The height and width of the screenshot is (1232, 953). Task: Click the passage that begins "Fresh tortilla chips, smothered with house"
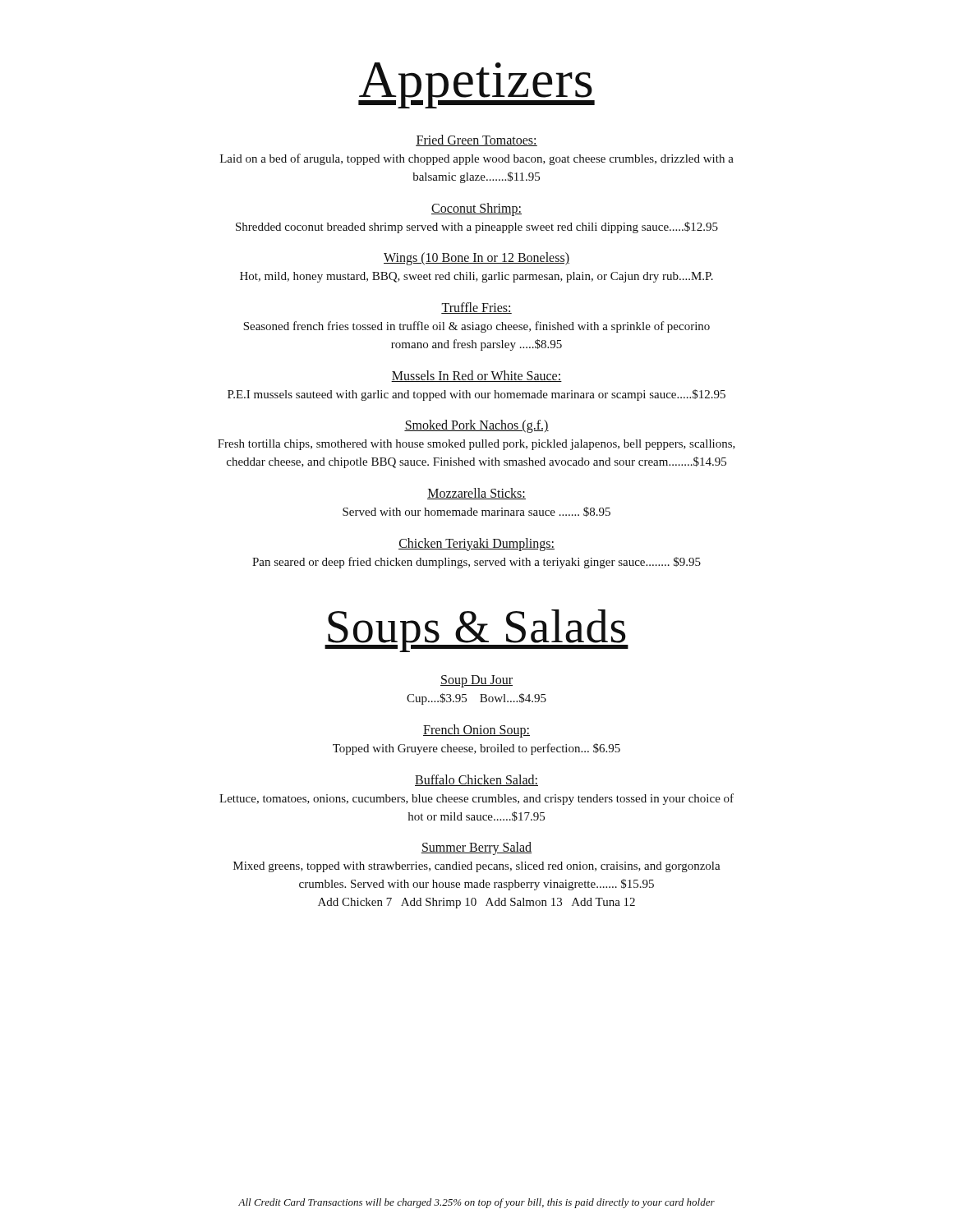coord(476,453)
